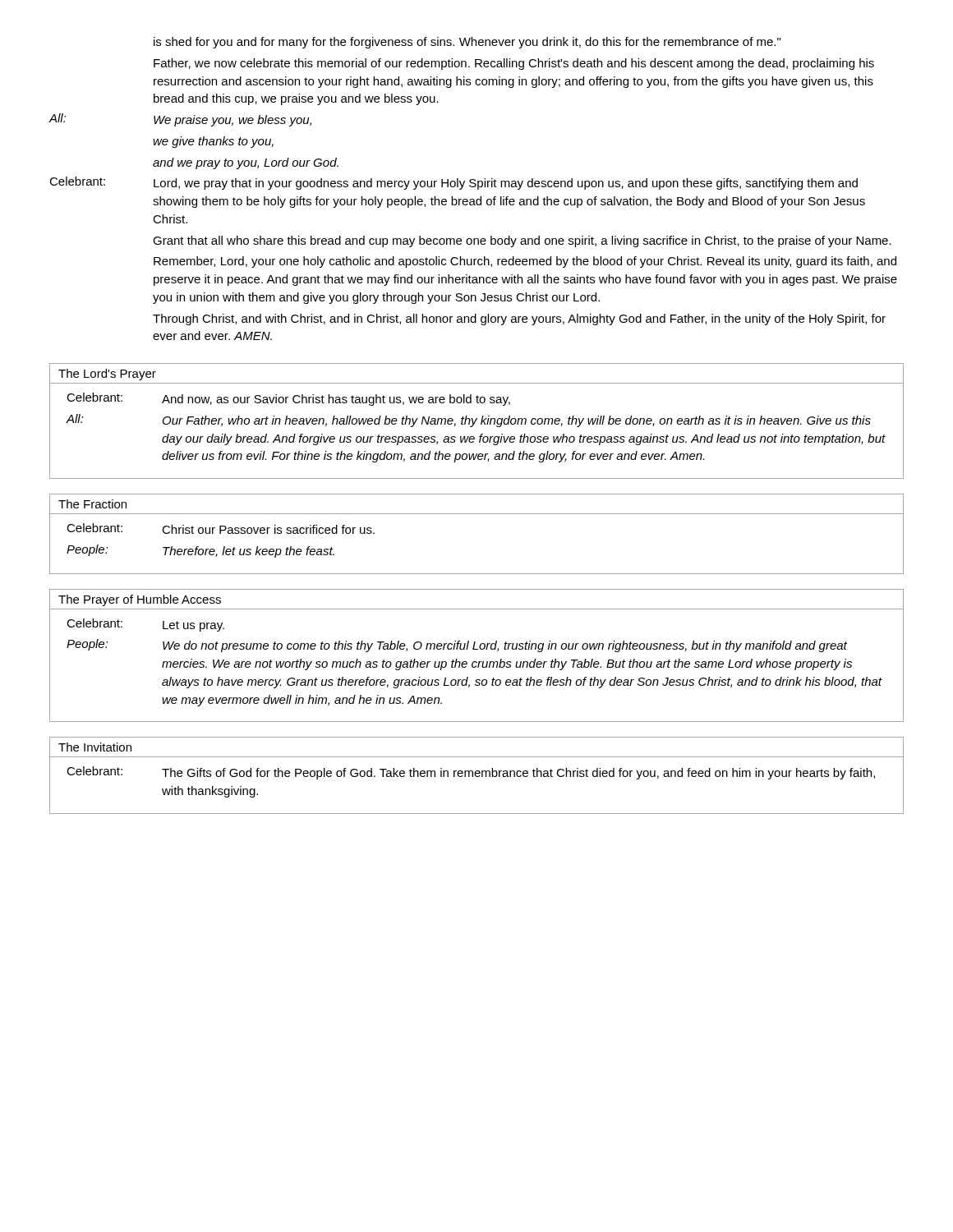Find the section header with the text "The Lord's Prayer Celebrant: And now, as"
953x1232 pixels.
(476, 421)
